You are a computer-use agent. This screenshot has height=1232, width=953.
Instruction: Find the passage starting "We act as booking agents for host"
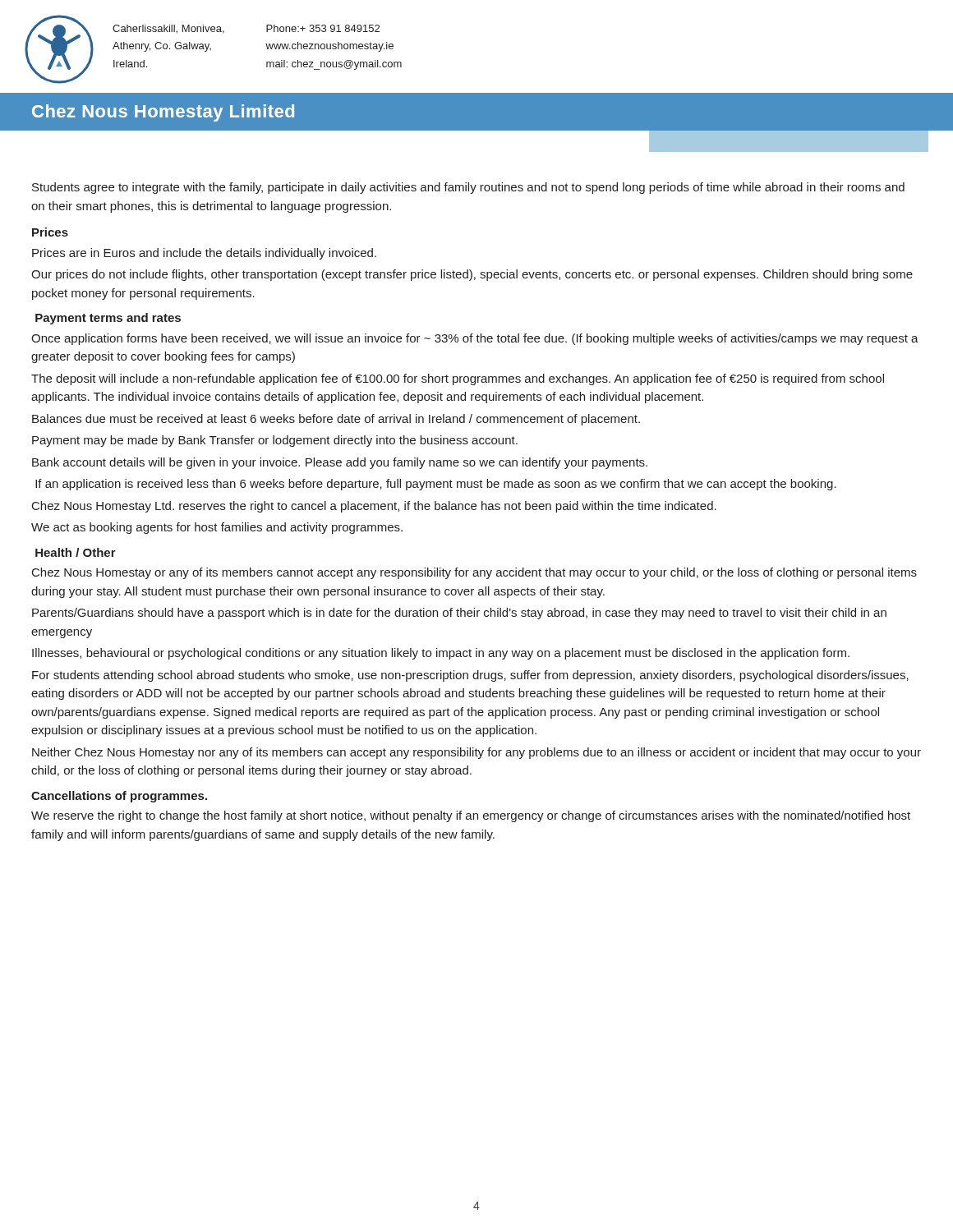[x=217, y=527]
